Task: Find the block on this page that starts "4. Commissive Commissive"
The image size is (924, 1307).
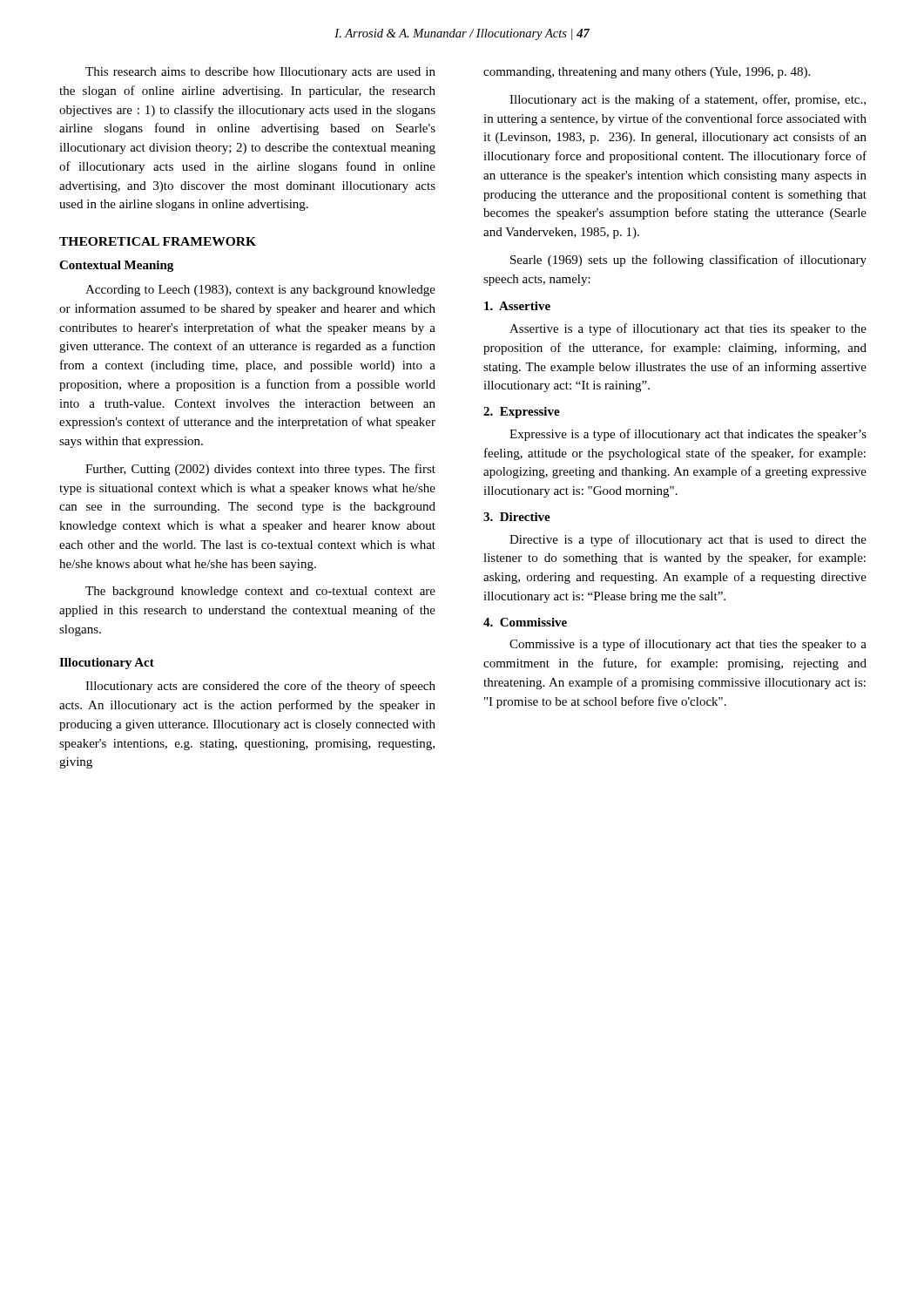Action: [675, 662]
